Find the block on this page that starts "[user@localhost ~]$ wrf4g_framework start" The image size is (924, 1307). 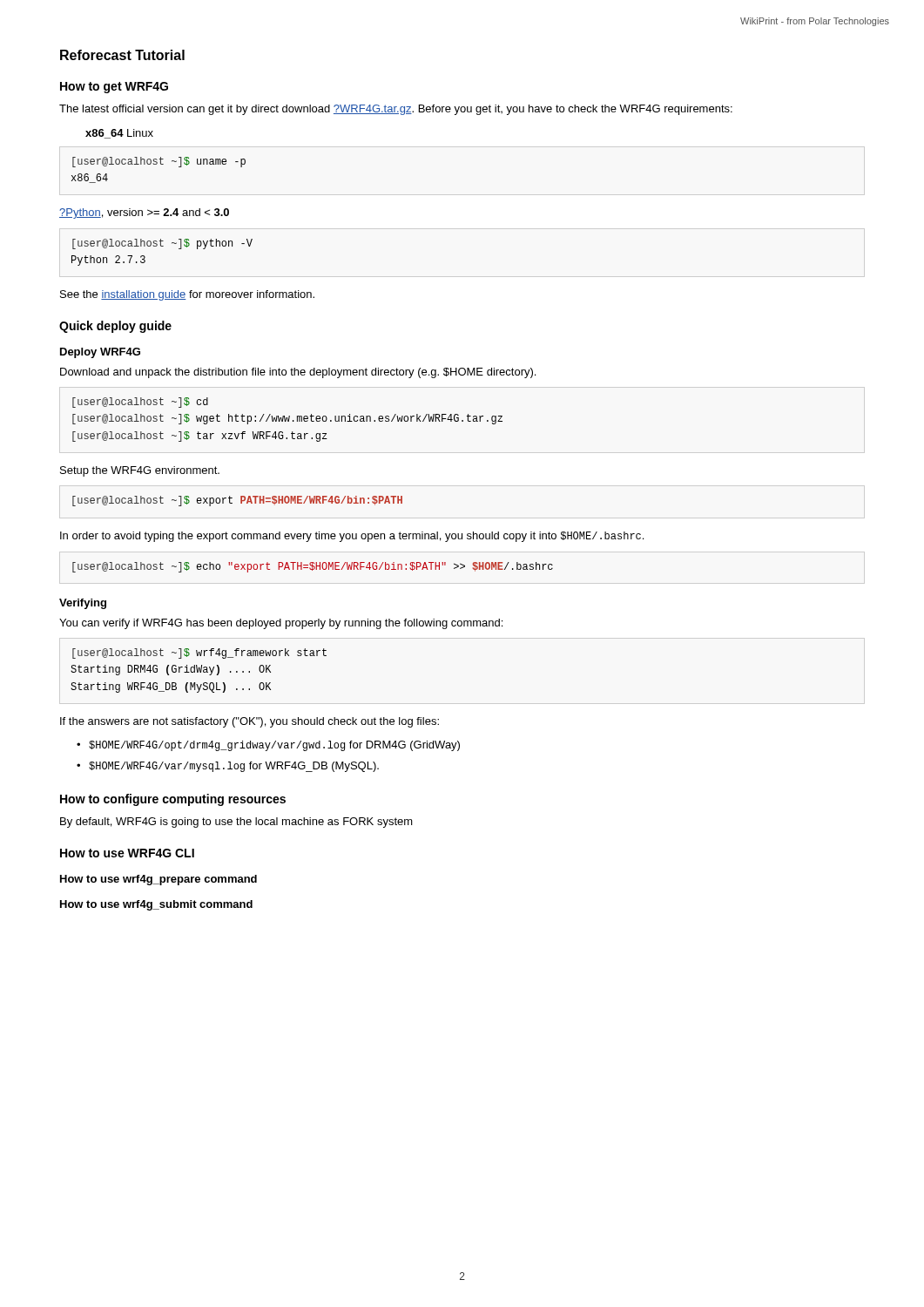pos(199,670)
